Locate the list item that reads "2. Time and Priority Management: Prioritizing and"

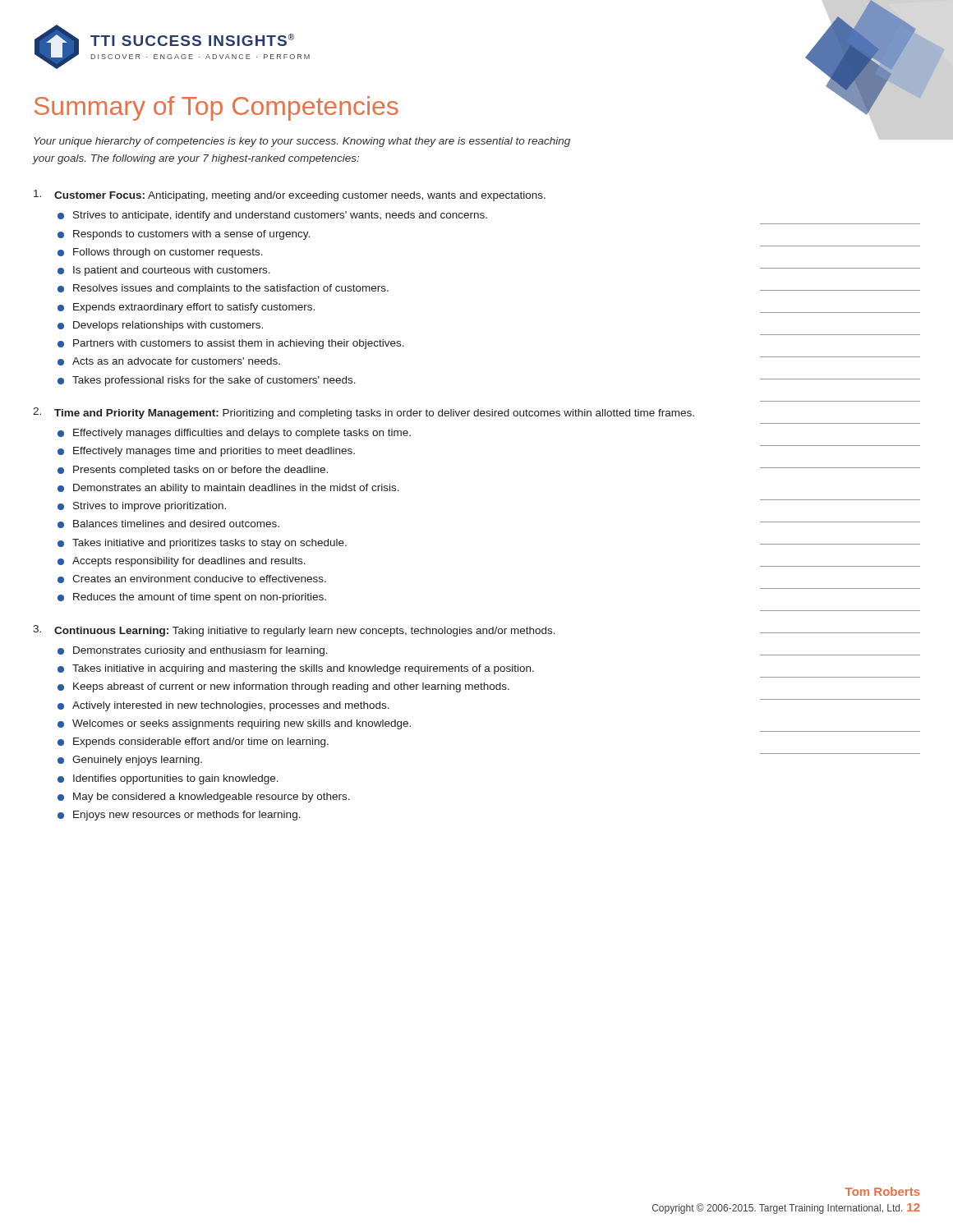coord(364,413)
